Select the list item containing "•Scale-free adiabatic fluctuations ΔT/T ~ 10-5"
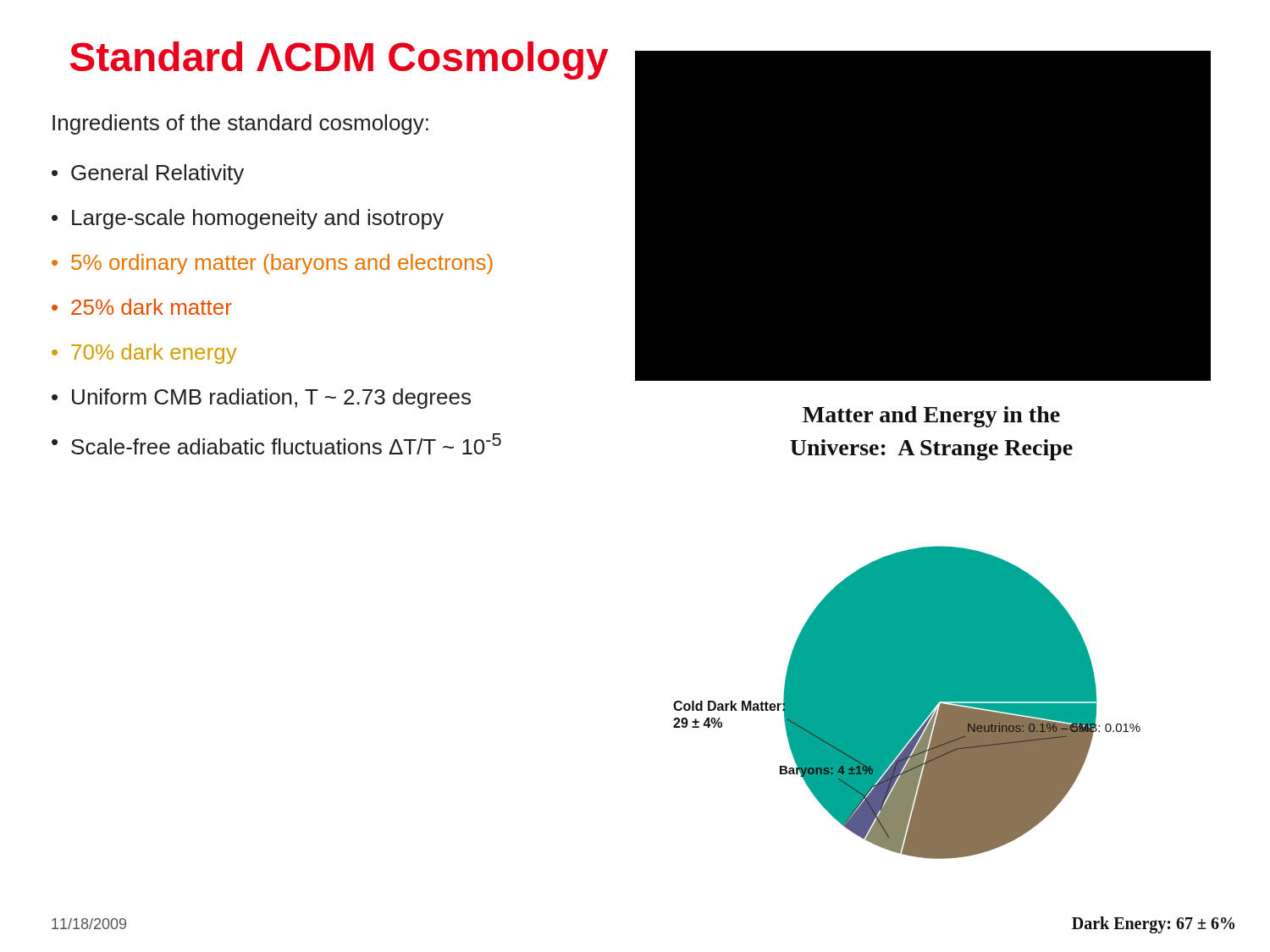Screen dimensions: 952x1270 pyautogui.click(x=276, y=445)
